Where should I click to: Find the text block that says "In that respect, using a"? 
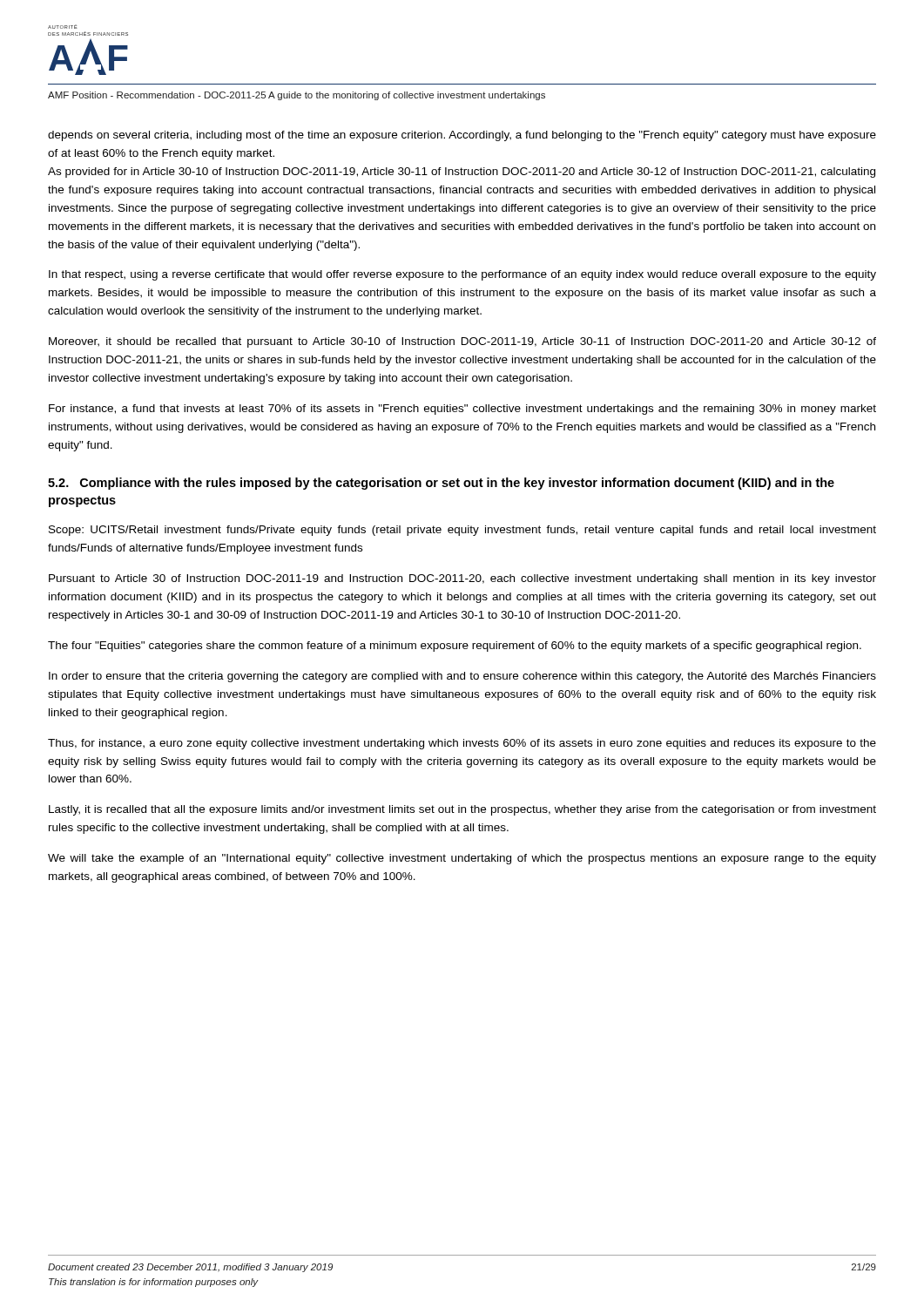click(x=462, y=293)
